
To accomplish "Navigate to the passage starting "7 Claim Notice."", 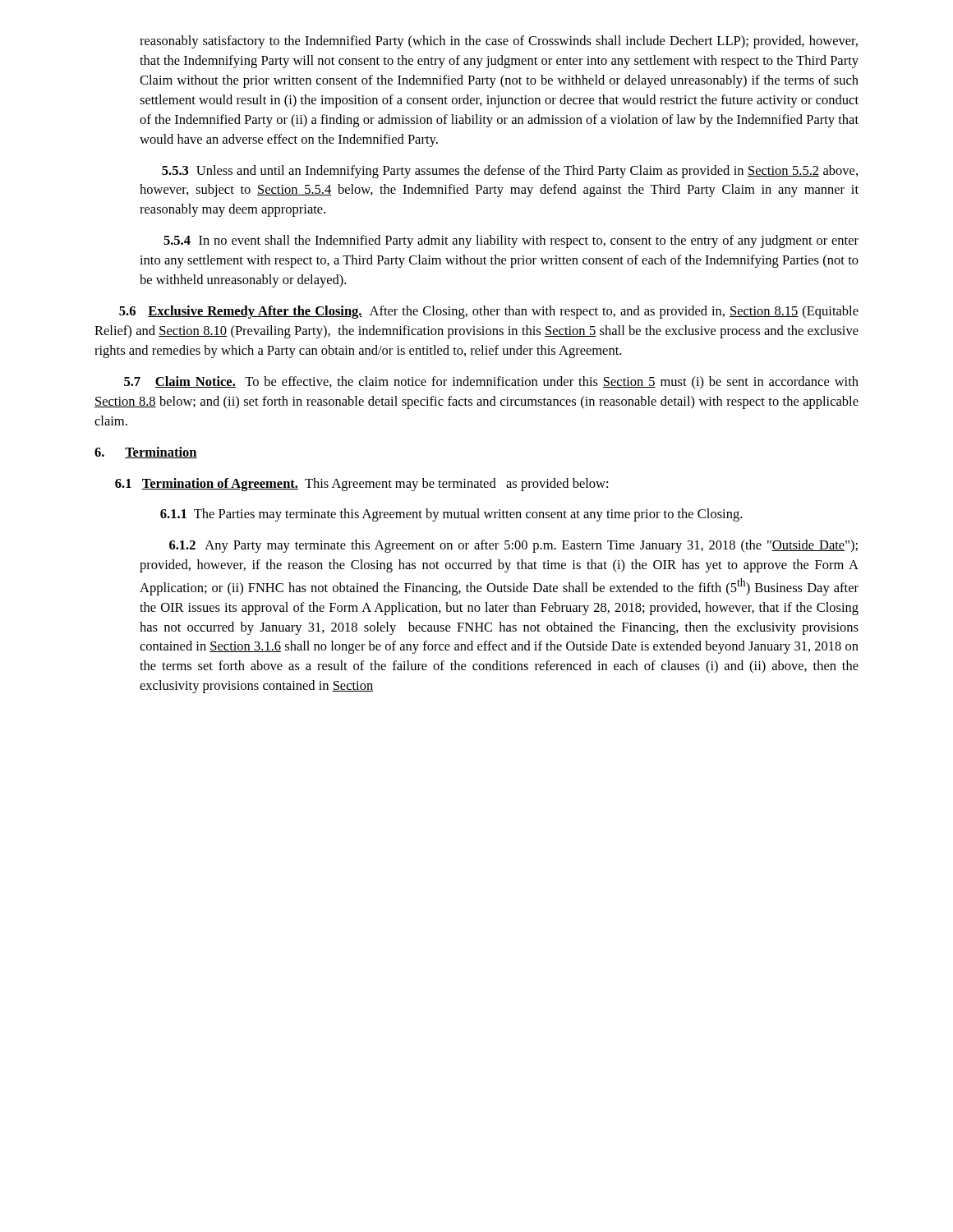I will [x=476, y=401].
